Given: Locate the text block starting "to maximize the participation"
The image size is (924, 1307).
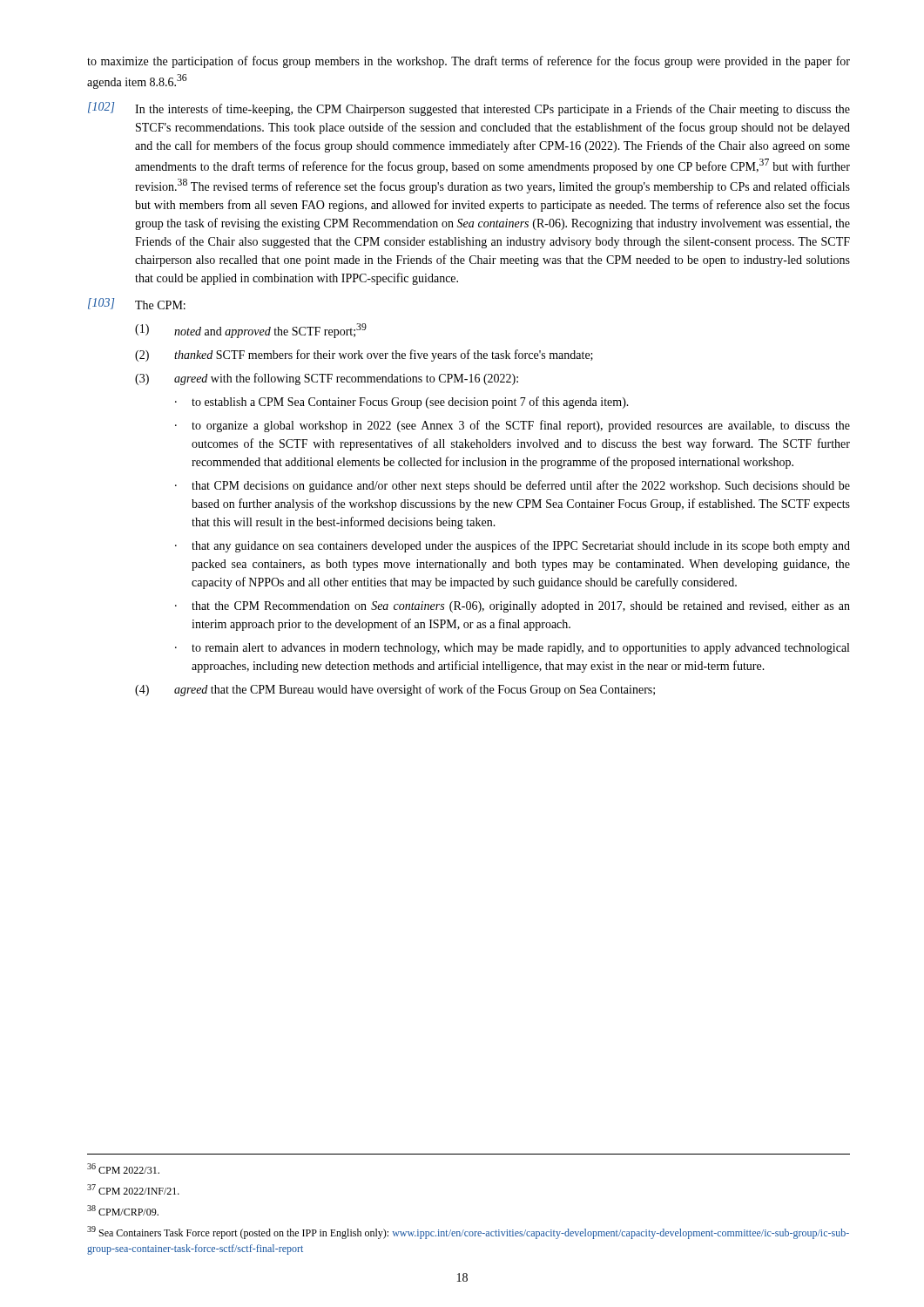Looking at the screenshot, I should pos(469,72).
